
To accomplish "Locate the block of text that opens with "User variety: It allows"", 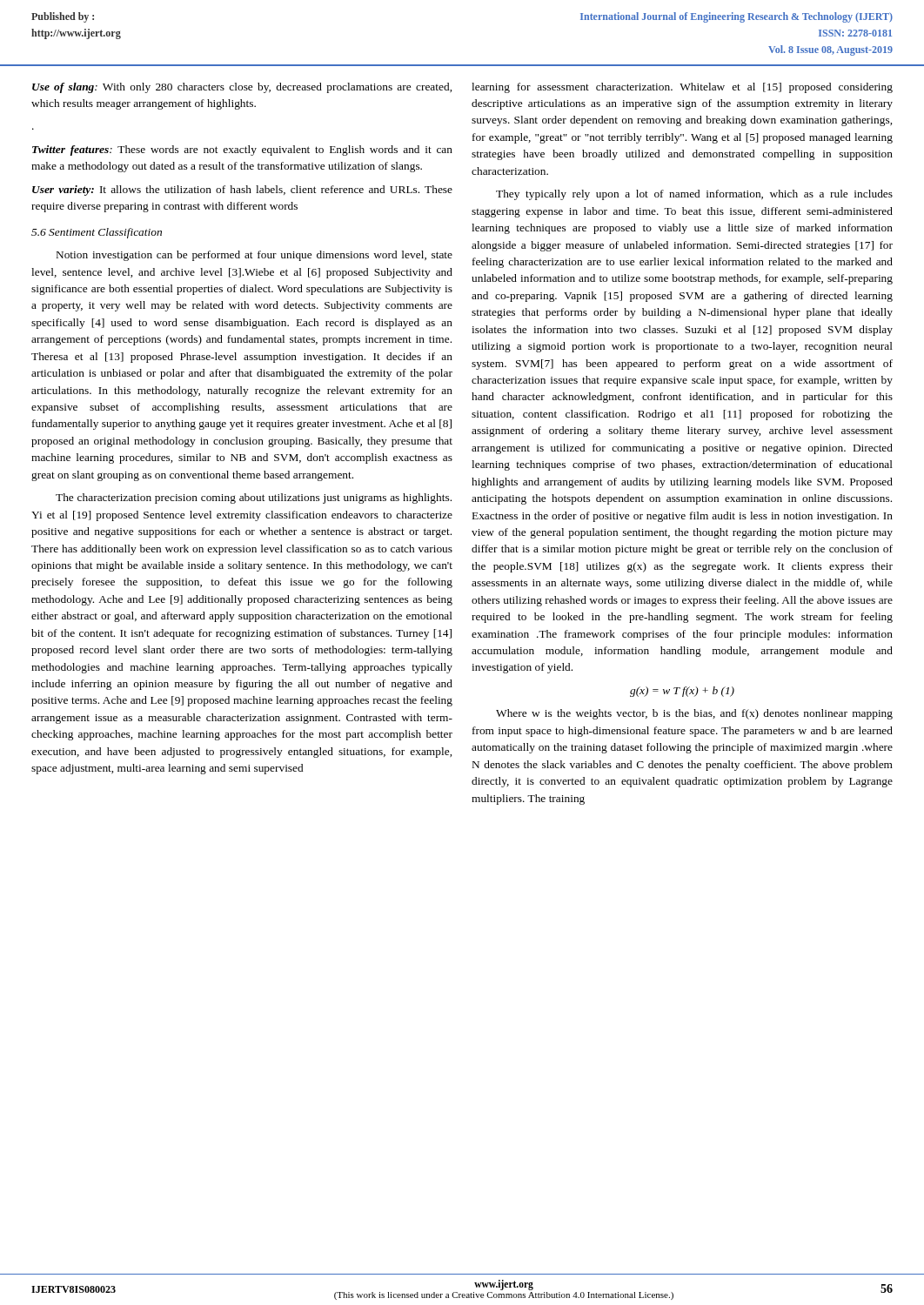I will coord(242,198).
